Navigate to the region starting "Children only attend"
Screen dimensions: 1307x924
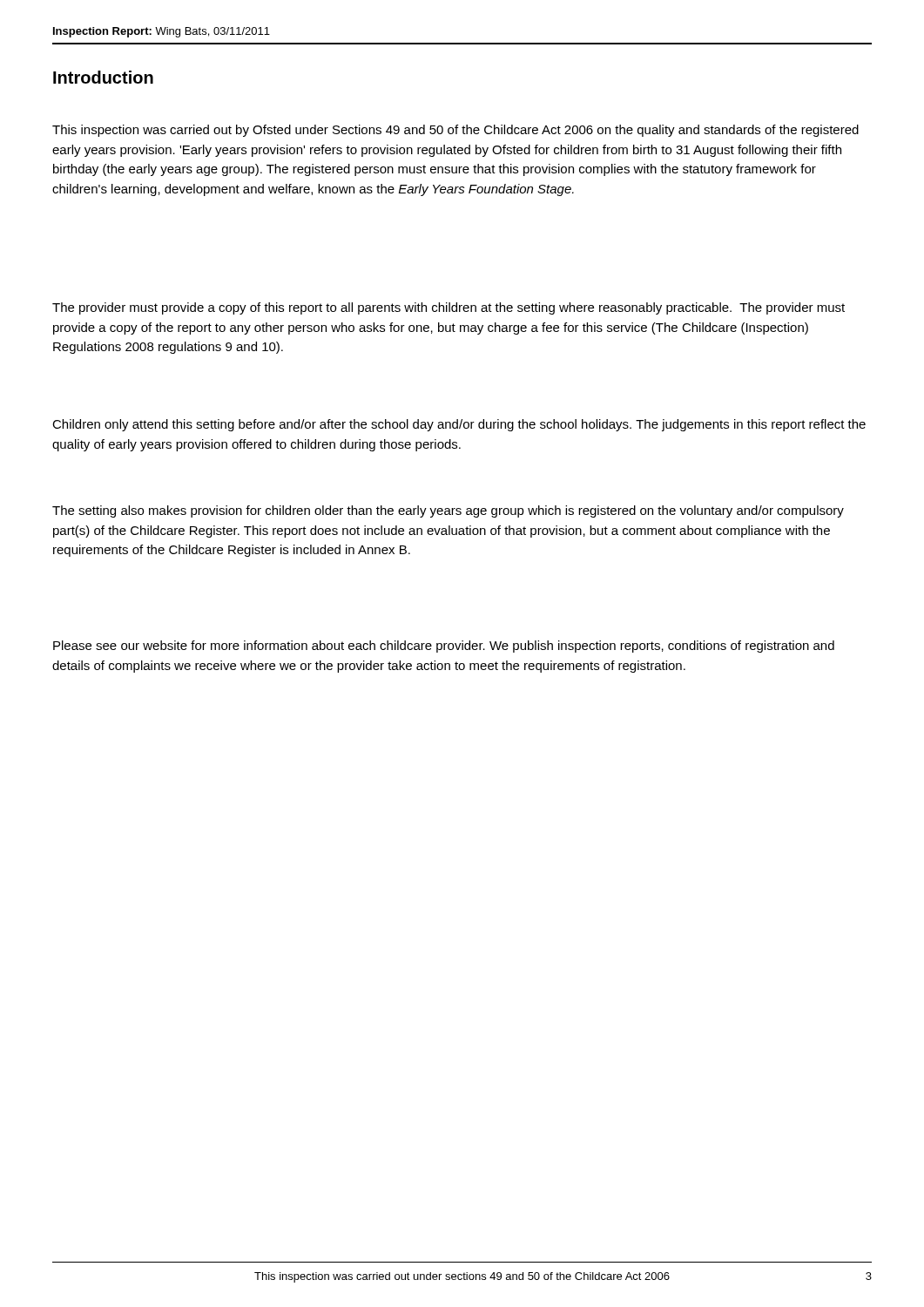point(459,434)
